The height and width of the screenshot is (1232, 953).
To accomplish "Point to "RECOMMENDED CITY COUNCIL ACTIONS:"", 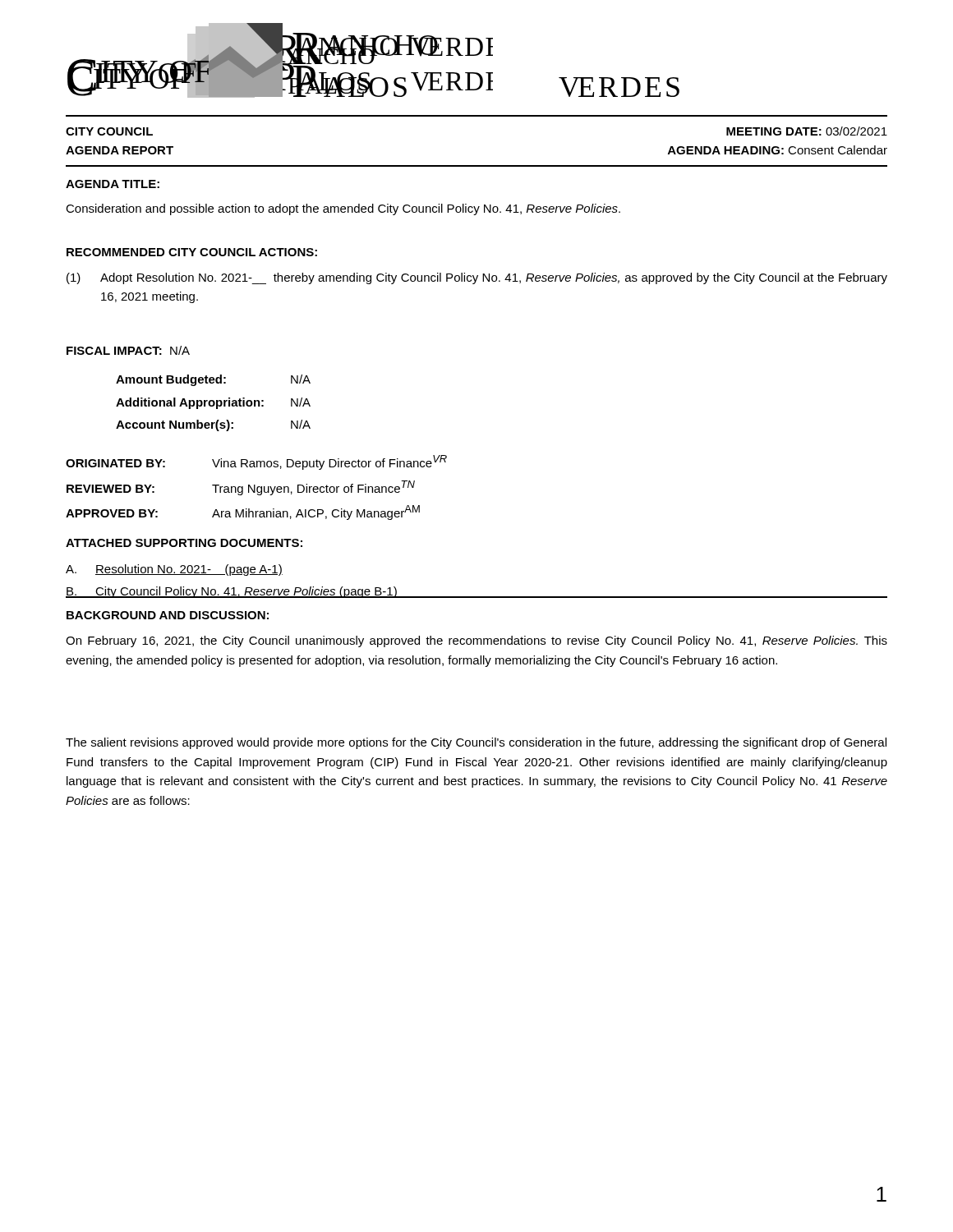I will [x=192, y=252].
